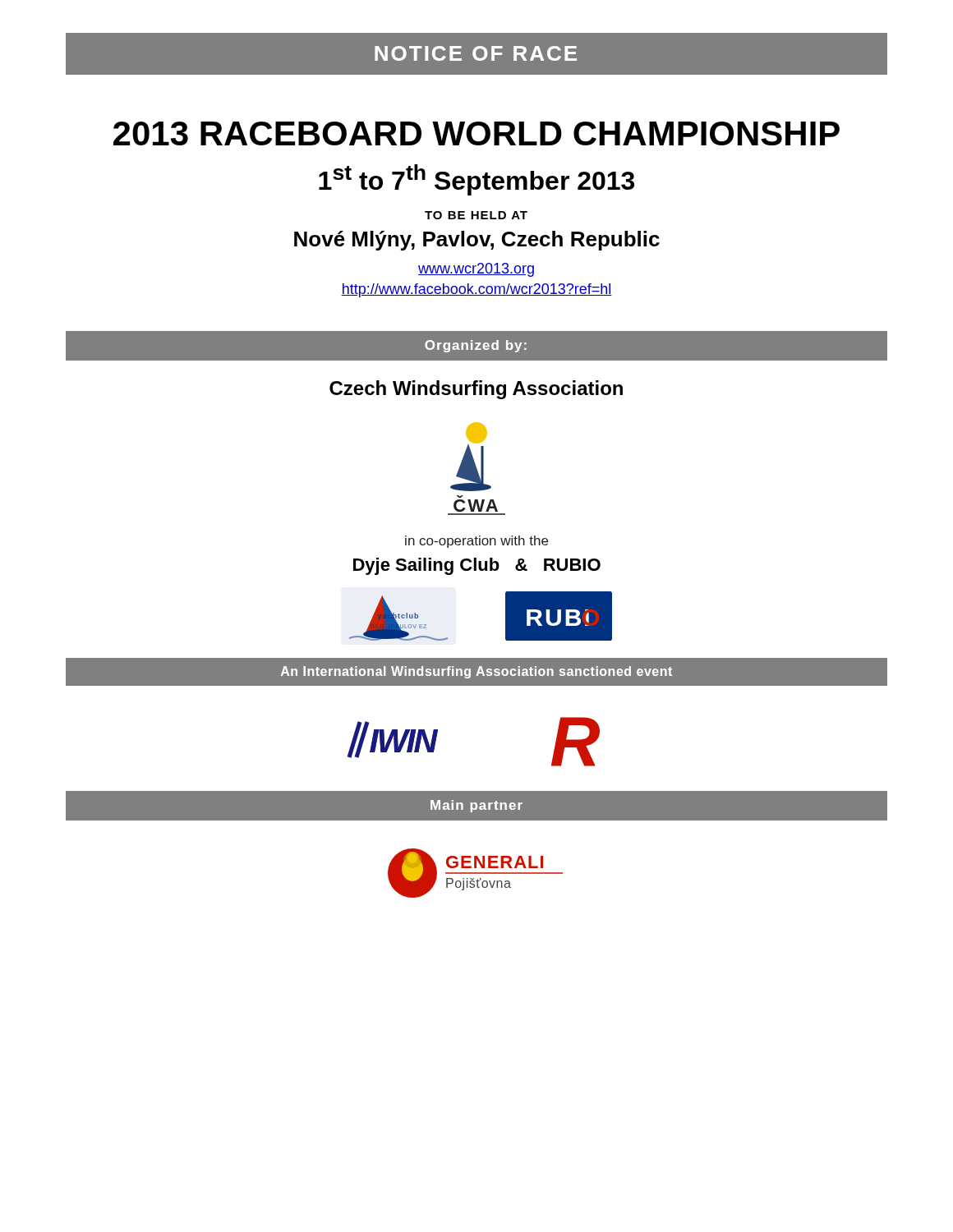Locate the text "1st to 7th September 2013"
The height and width of the screenshot is (1232, 953).
[x=476, y=178]
